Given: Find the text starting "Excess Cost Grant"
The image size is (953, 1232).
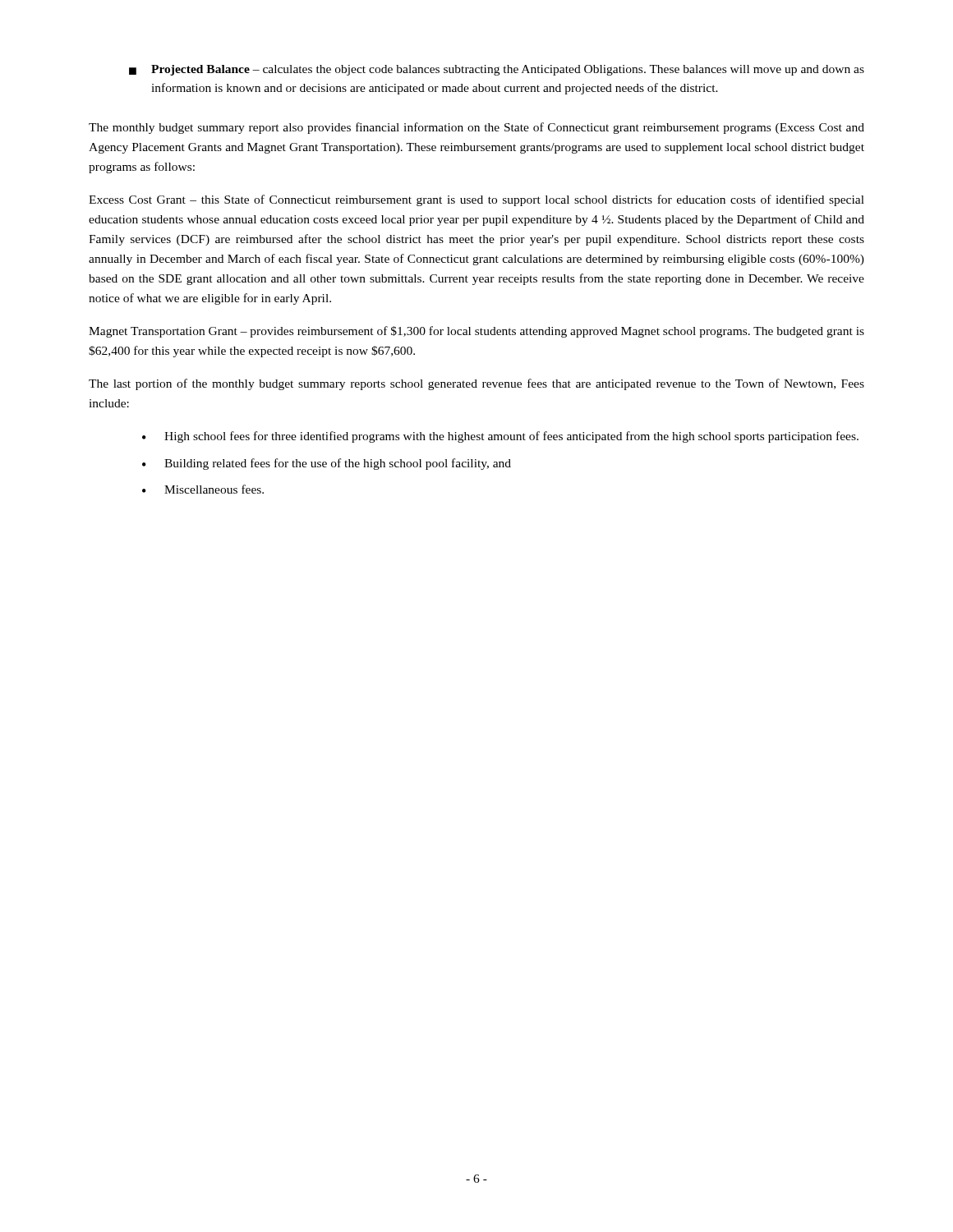Looking at the screenshot, I should click(x=476, y=249).
